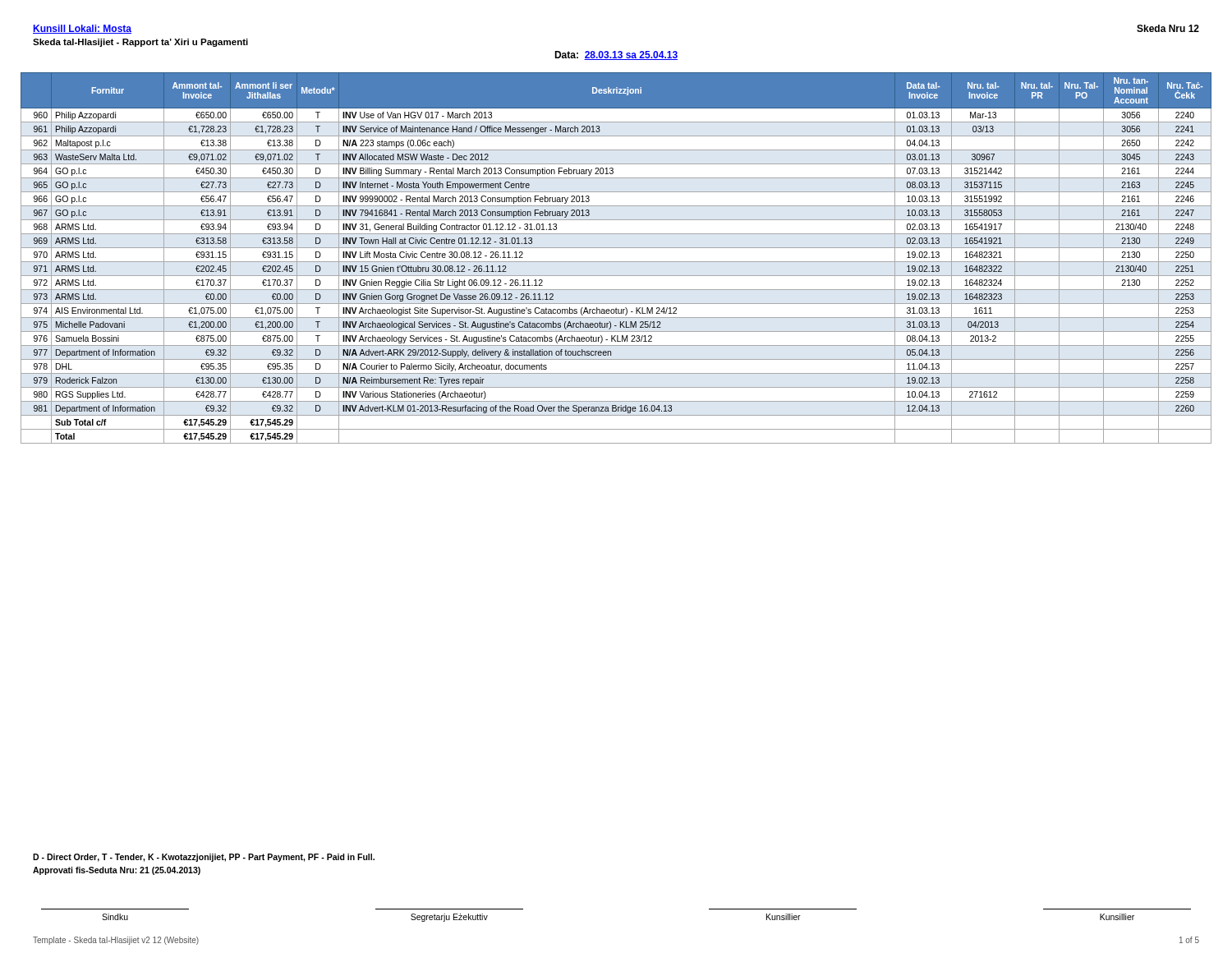Locate a table
Screen dimensions: 953x1232
616,258
